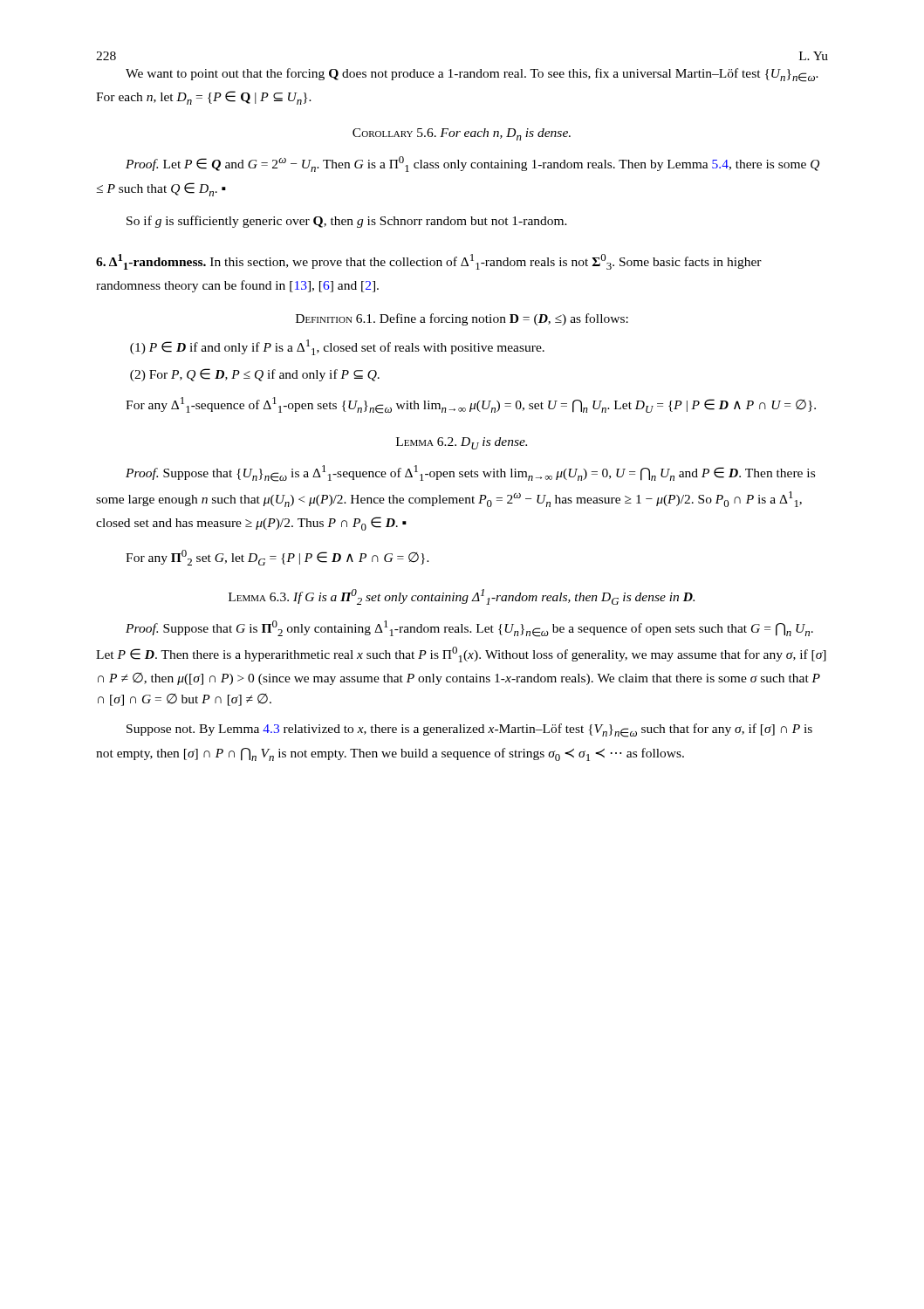Image resolution: width=924 pixels, height=1309 pixels.
Task: Click the section header that begins "Corollary 5.6. For each n, Dn"
Action: 462,134
